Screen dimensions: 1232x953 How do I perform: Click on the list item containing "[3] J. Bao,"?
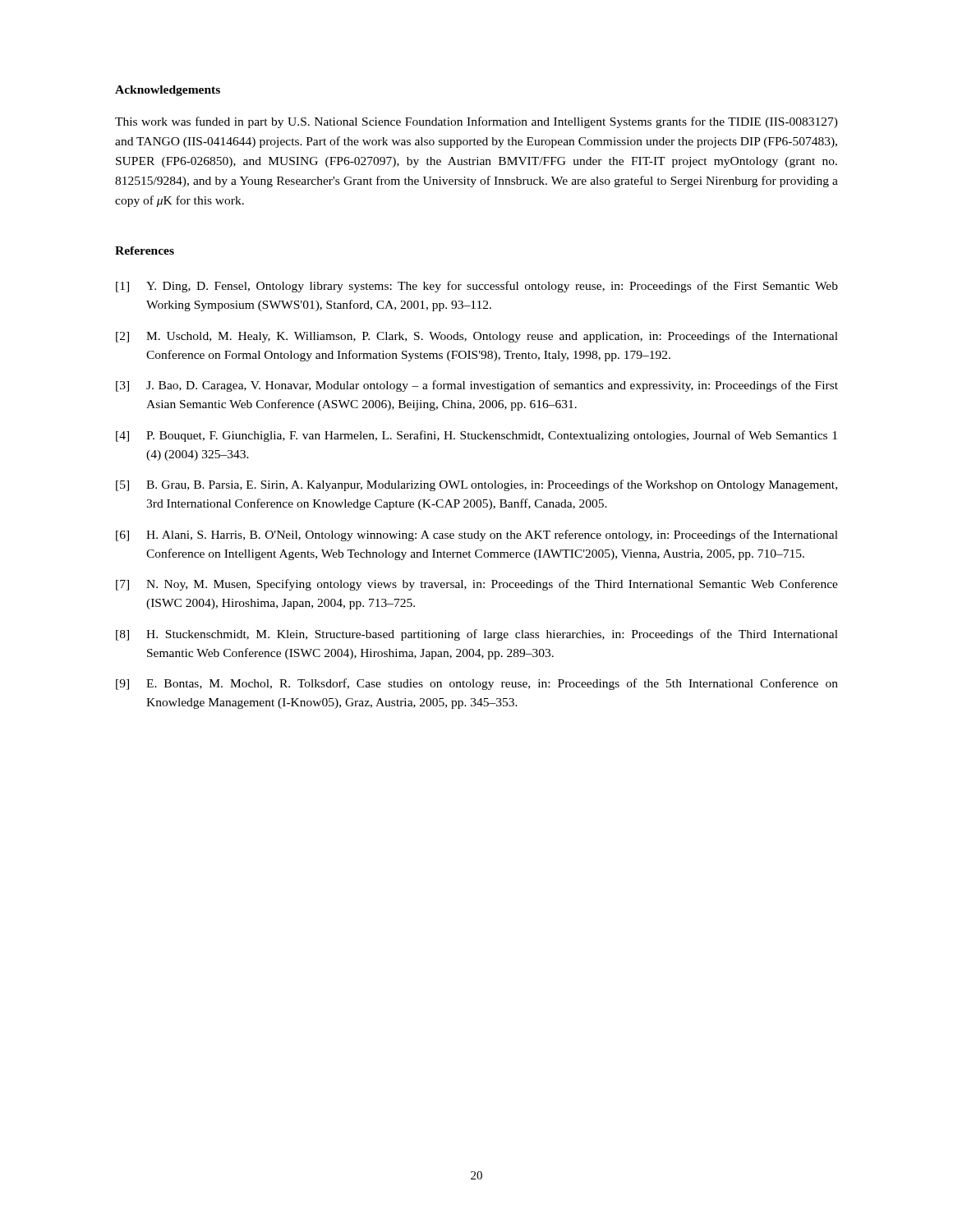pos(476,394)
